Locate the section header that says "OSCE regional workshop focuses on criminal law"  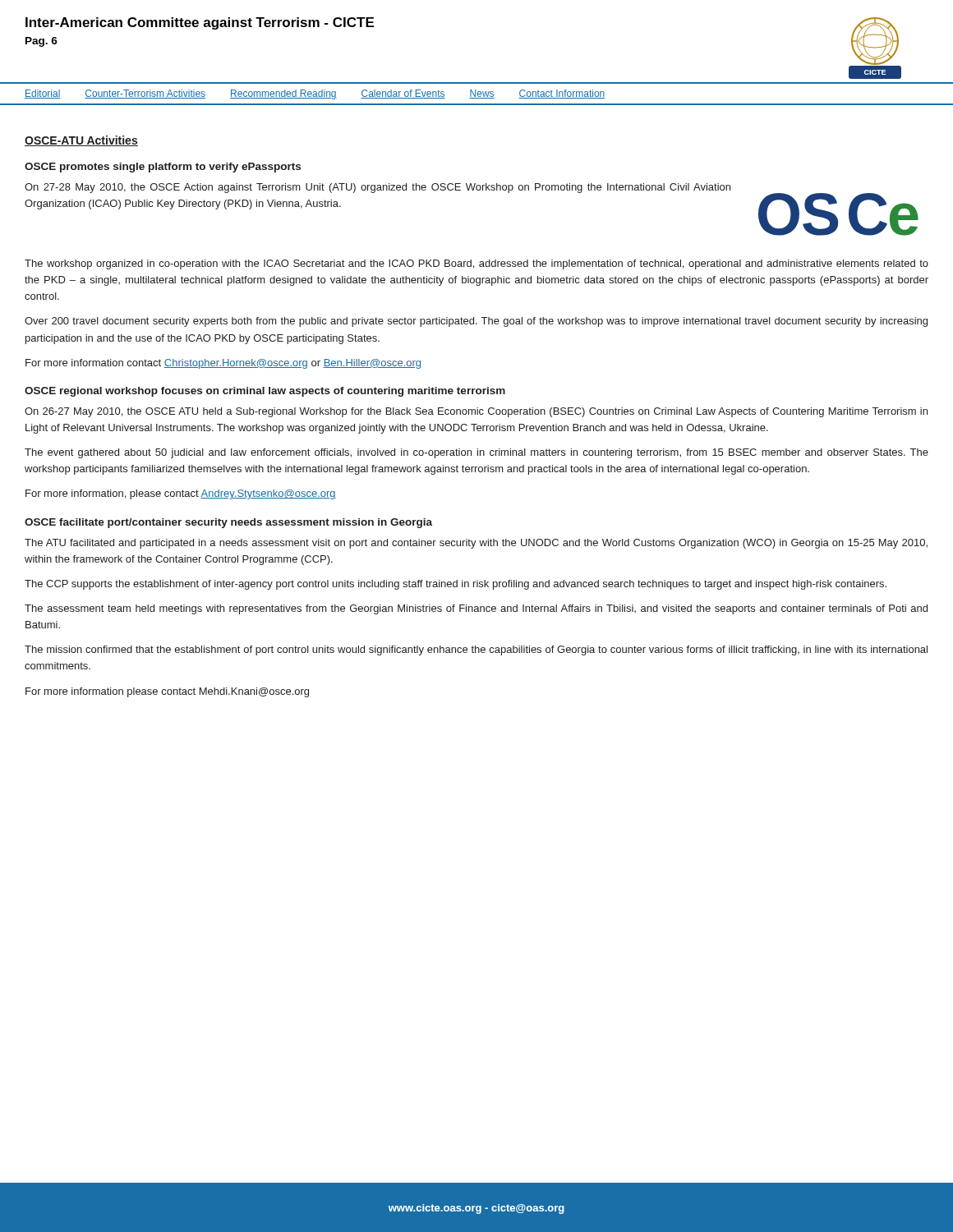point(265,390)
